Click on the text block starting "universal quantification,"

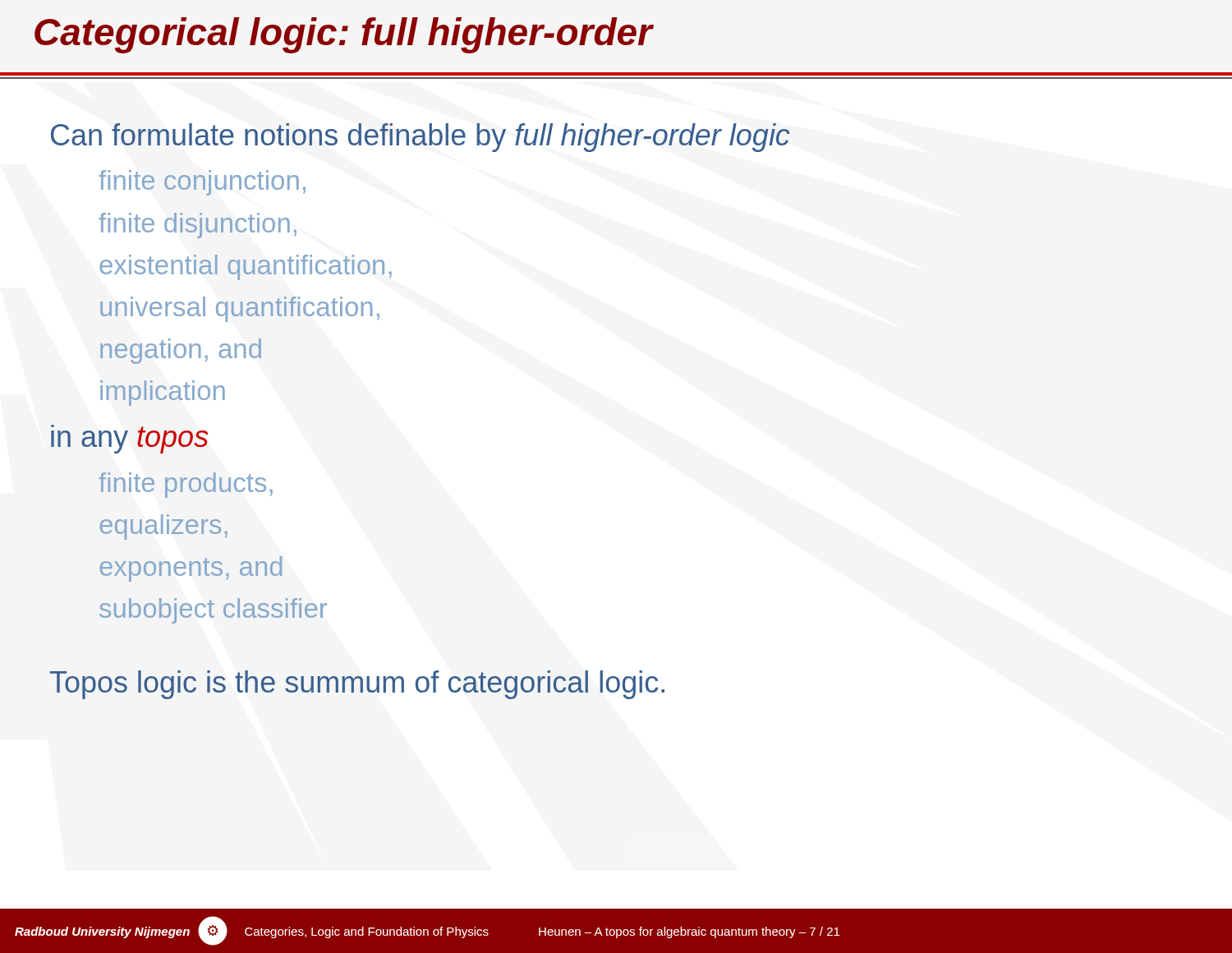240,307
